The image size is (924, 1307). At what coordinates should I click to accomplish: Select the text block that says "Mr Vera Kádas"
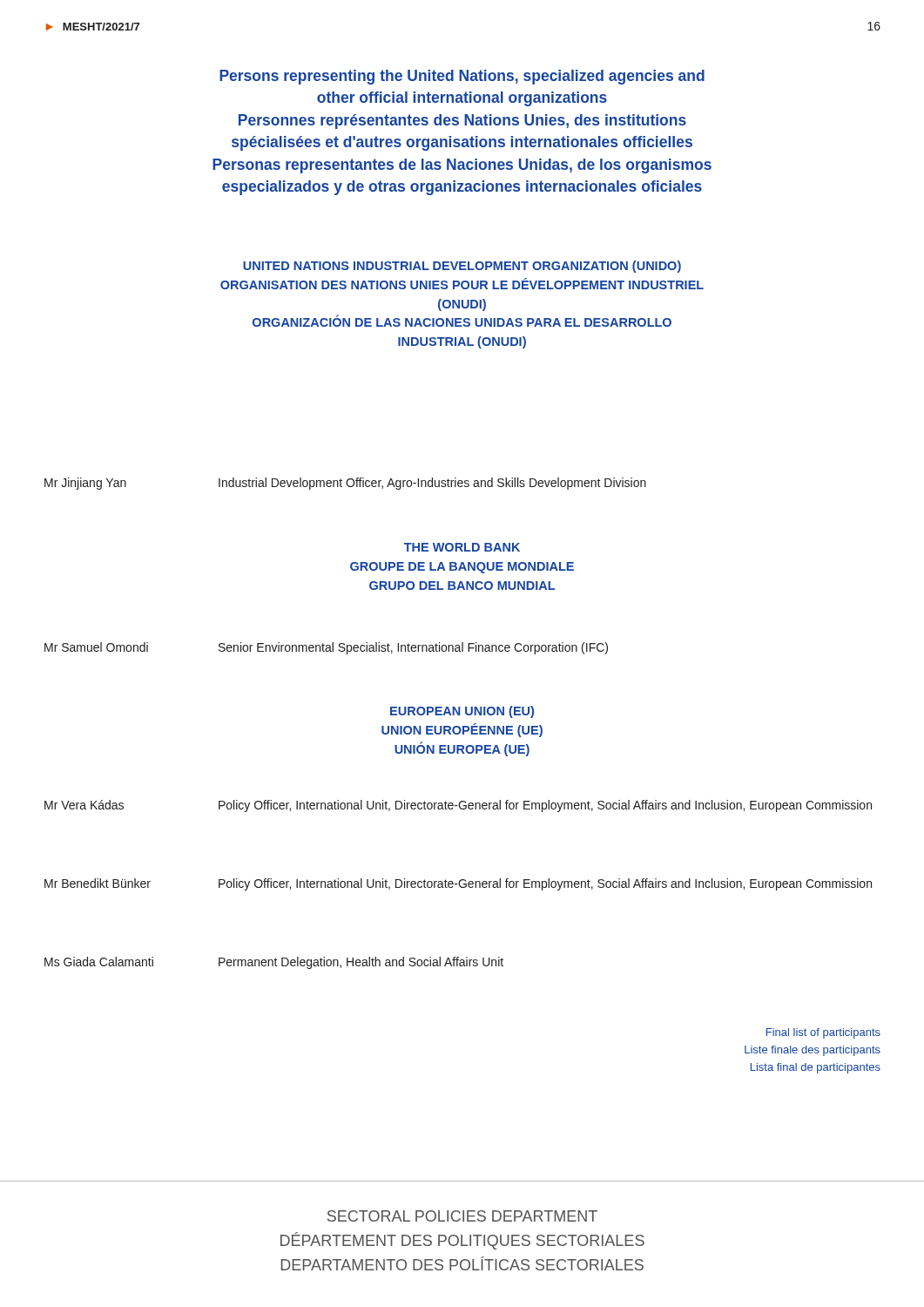[462, 806]
